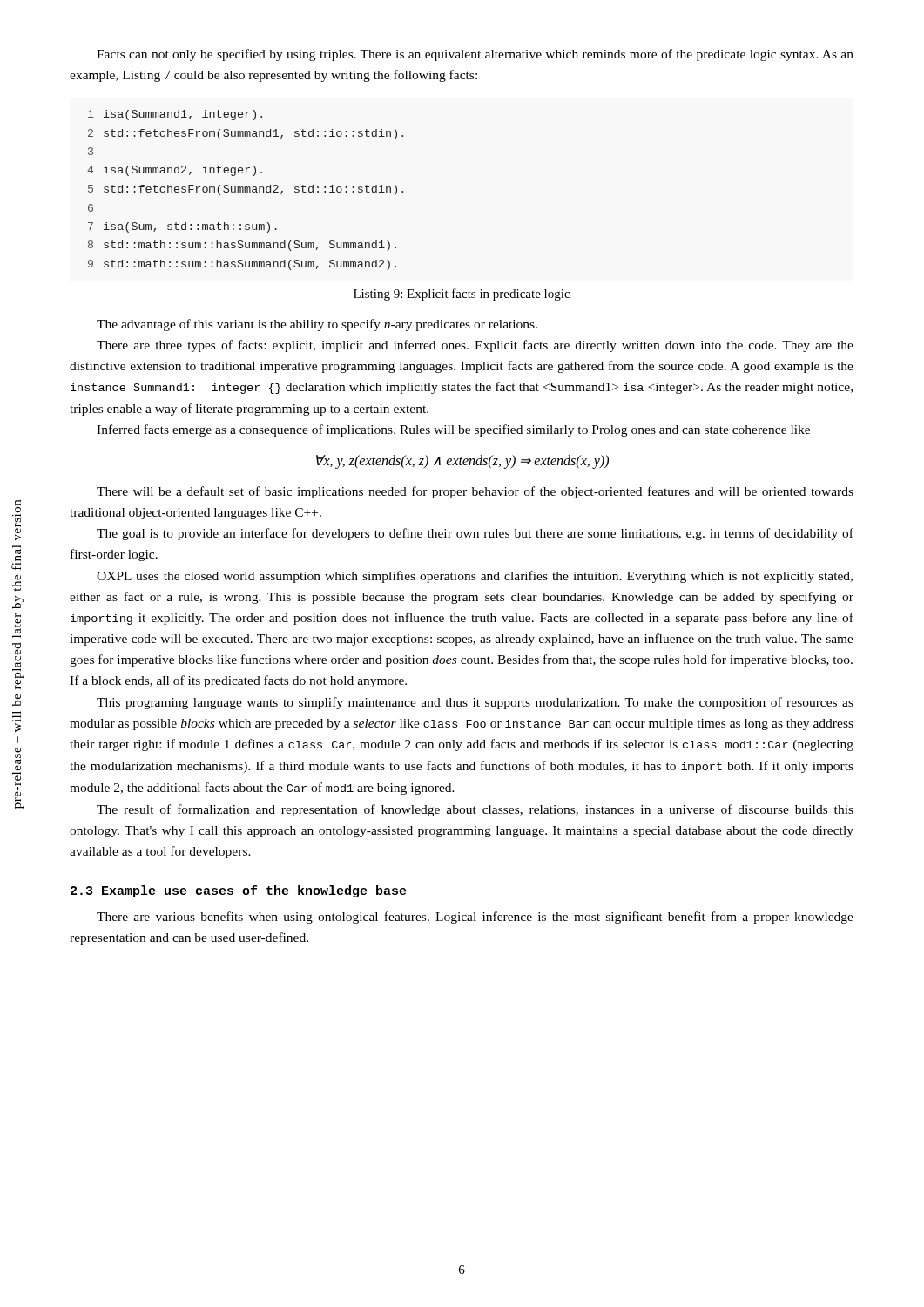Point to the text block starting "∀x, y, z(extends(x, z)"
This screenshot has width=924, height=1307.
coord(462,461)
